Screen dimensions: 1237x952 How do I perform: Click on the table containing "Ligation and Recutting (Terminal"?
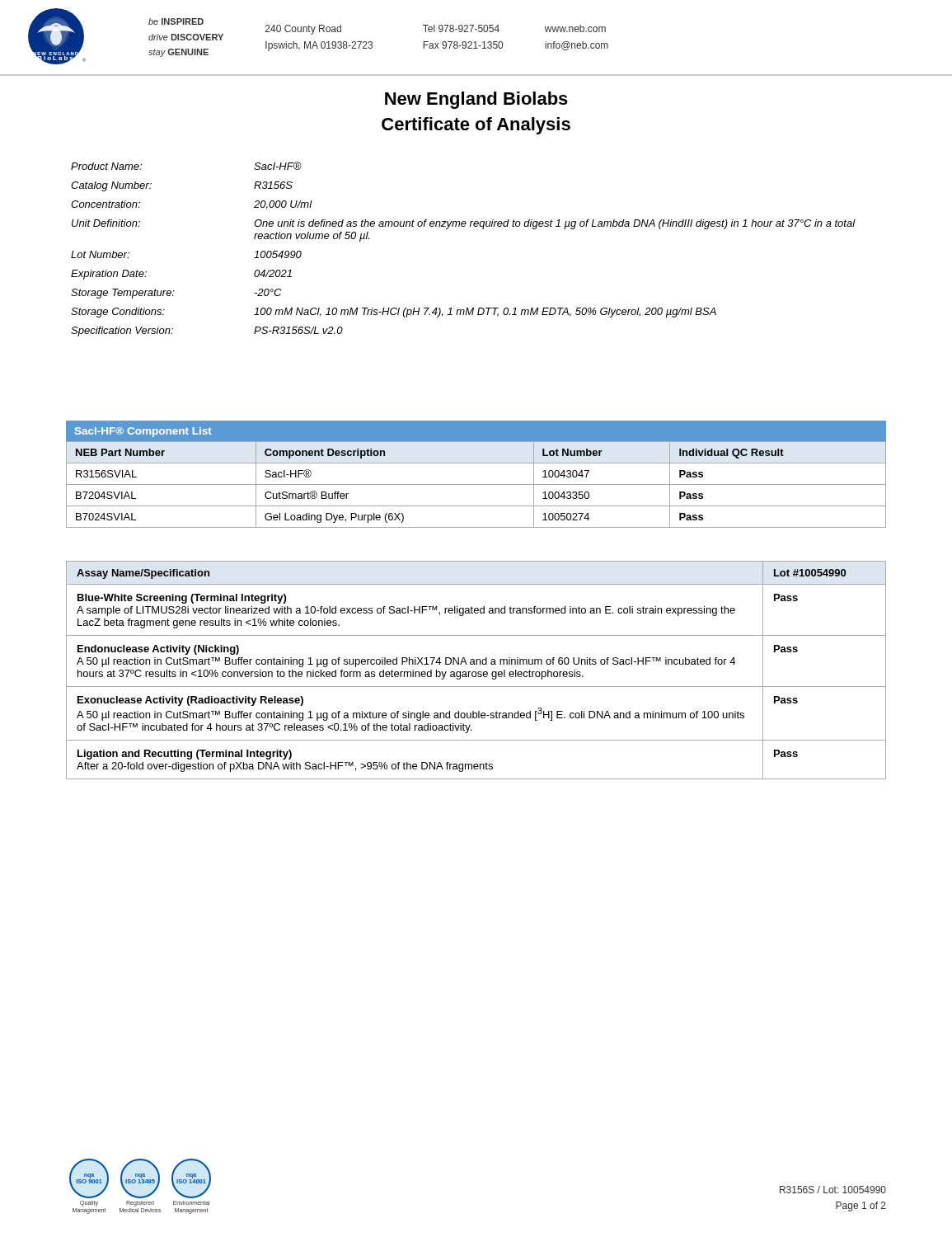(476, 670)
